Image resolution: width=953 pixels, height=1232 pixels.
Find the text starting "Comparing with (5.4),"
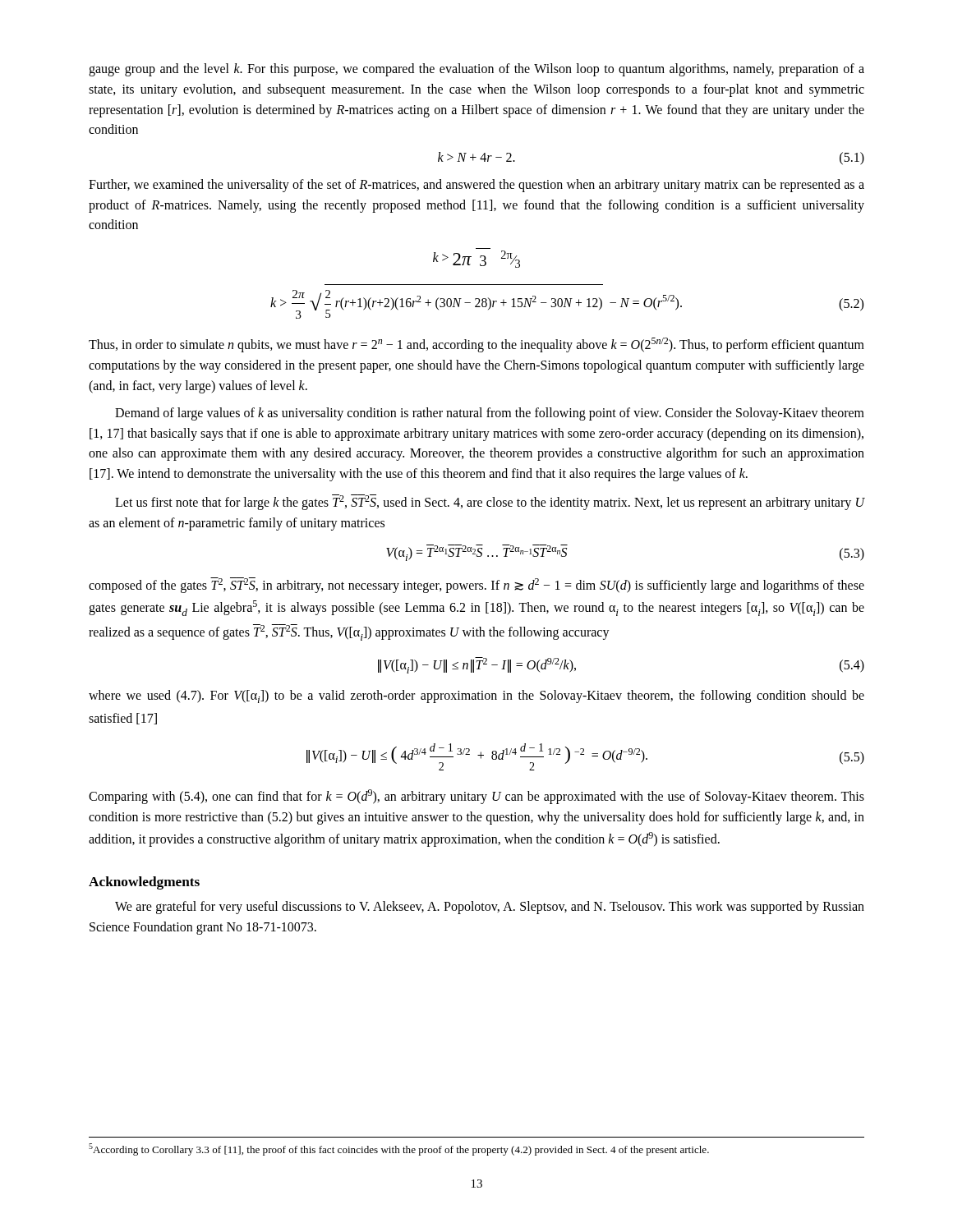pyautogui.click(x=476, y=817)
